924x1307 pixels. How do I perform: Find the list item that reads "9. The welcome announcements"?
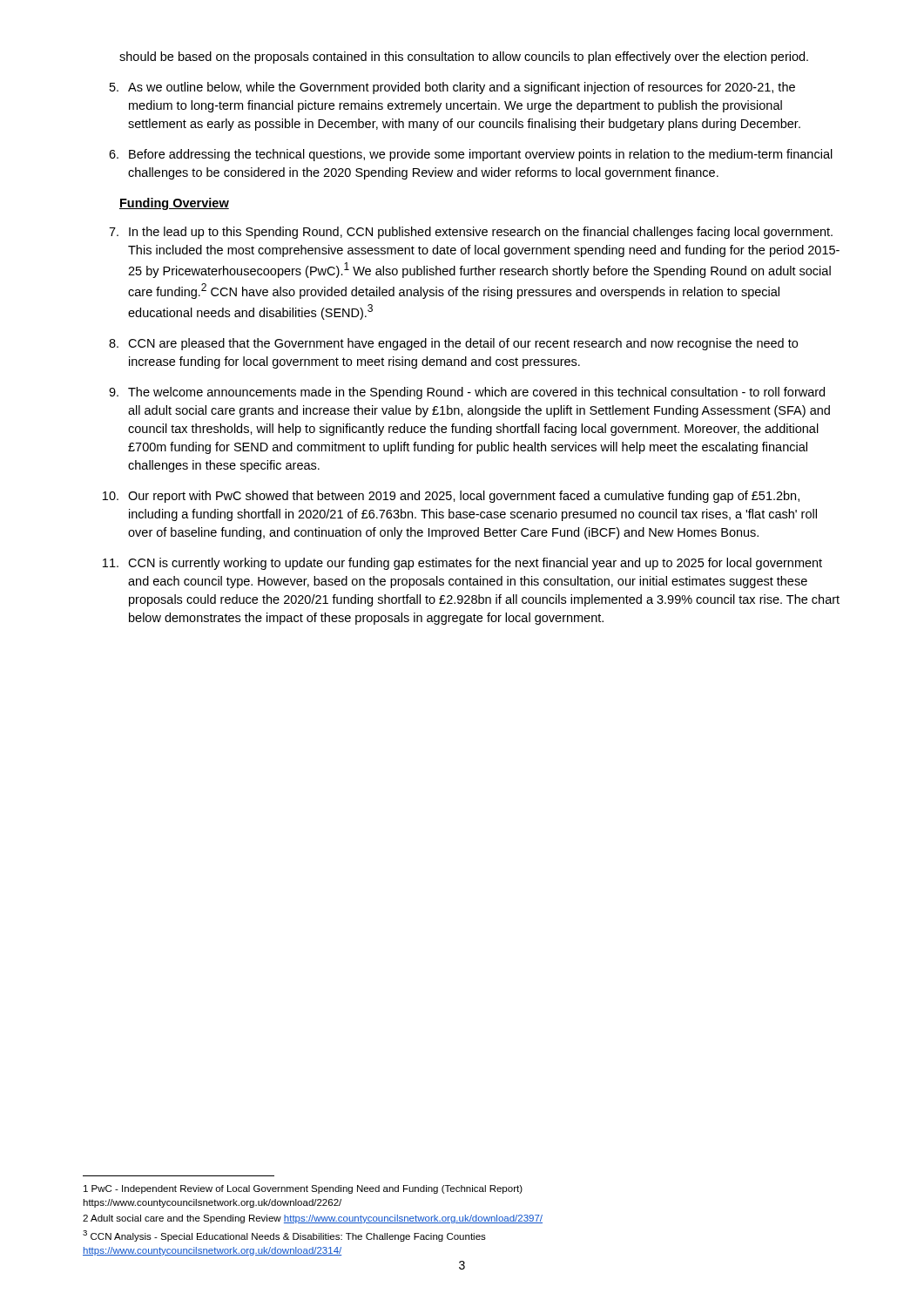pos(462,429)
